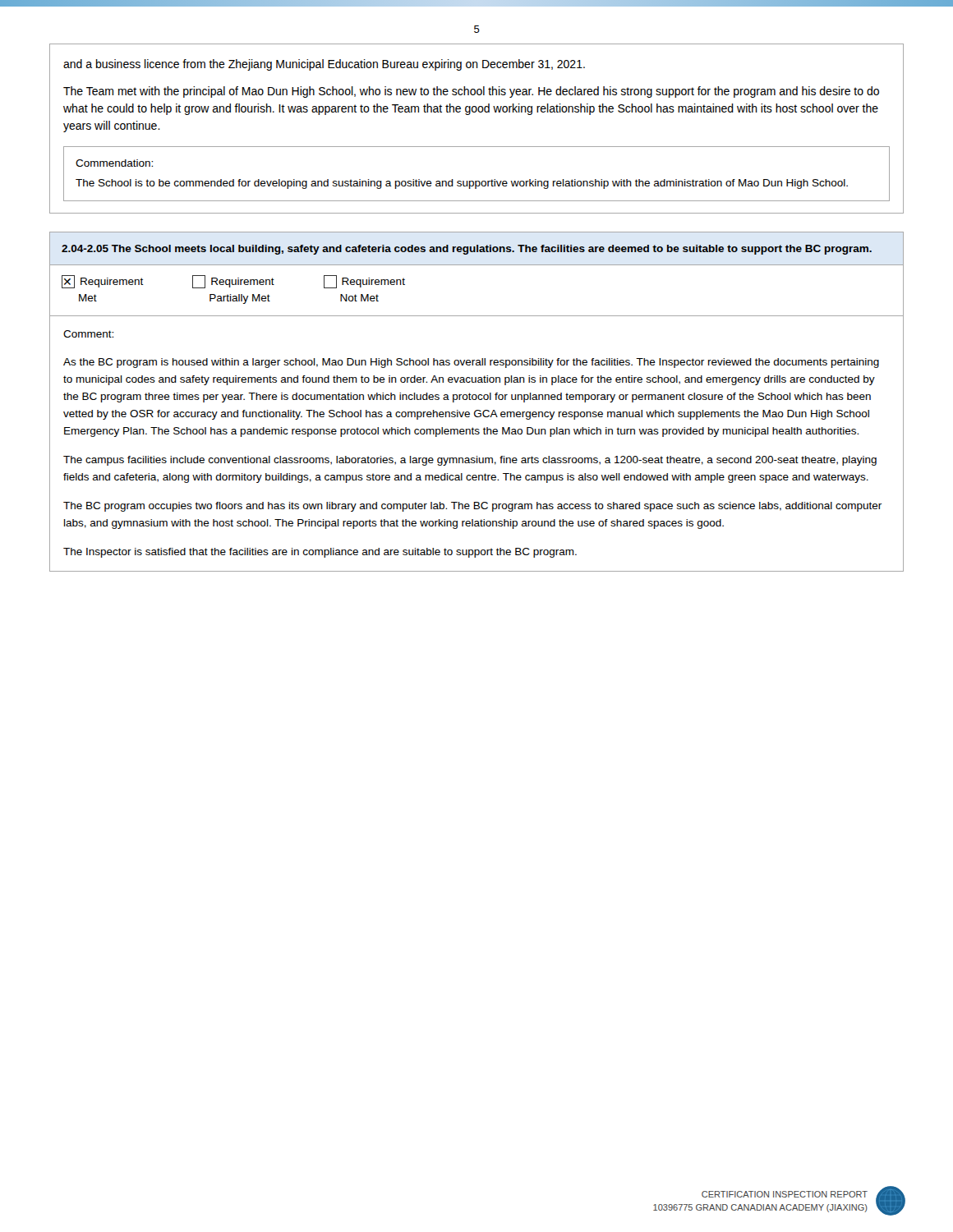Find a section header
Viewport: 953px width, 1232px height.
tap(467, 248)
